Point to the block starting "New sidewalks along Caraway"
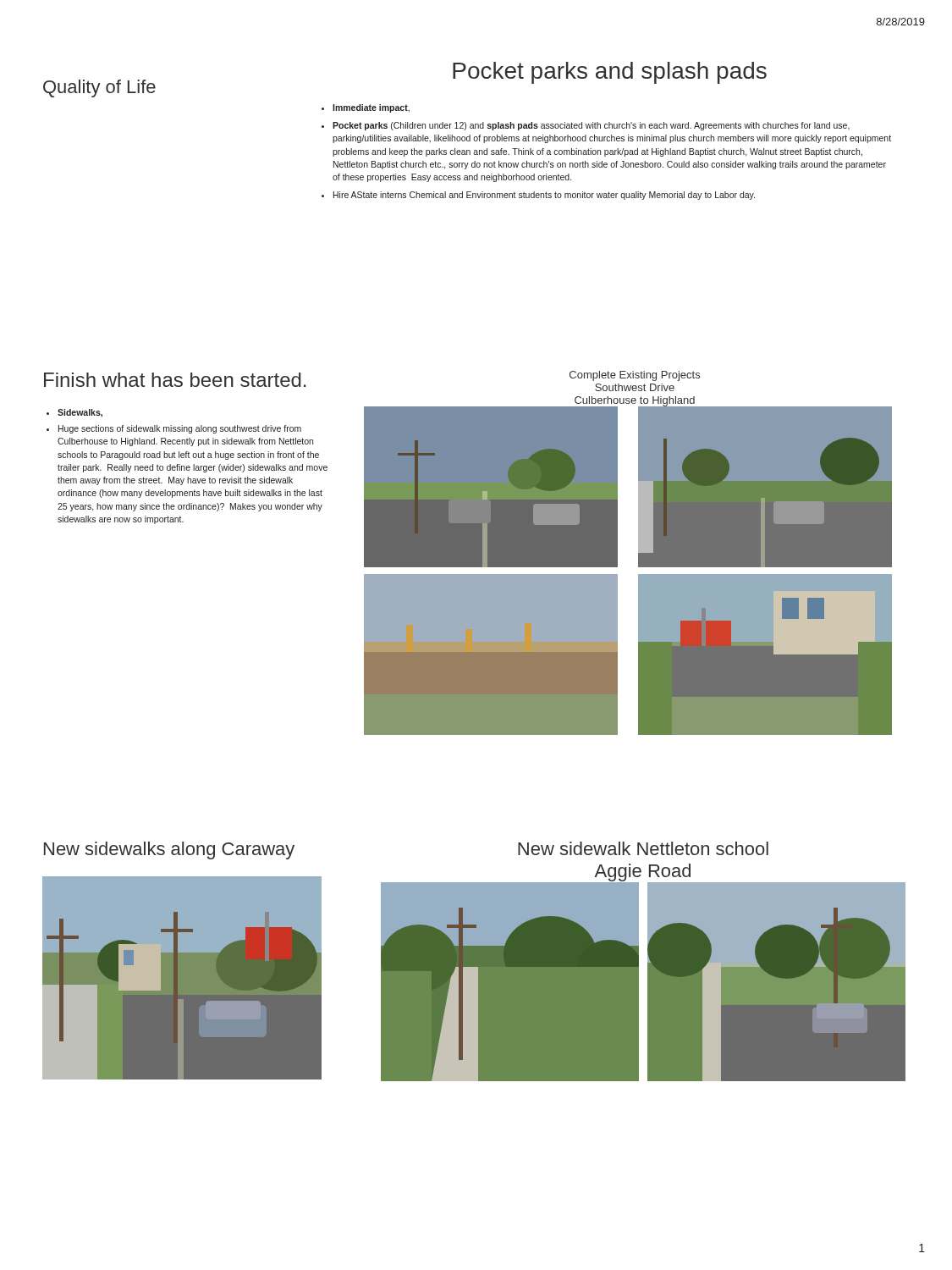Screen dimensions: 1270x952 pos(169,849)
